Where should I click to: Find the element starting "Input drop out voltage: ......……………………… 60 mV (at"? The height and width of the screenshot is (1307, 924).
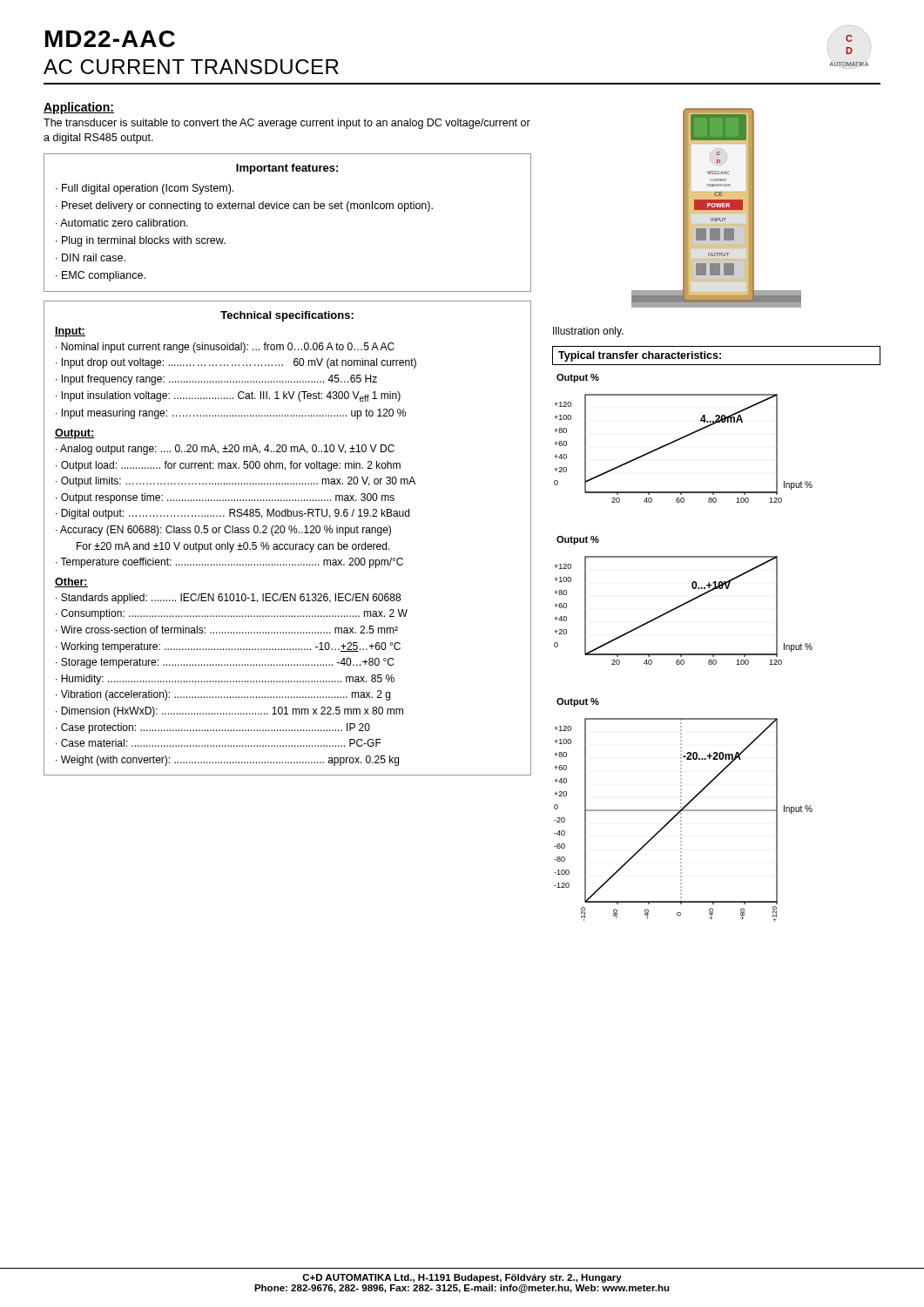pyautogui.click(x=239, y=363)
